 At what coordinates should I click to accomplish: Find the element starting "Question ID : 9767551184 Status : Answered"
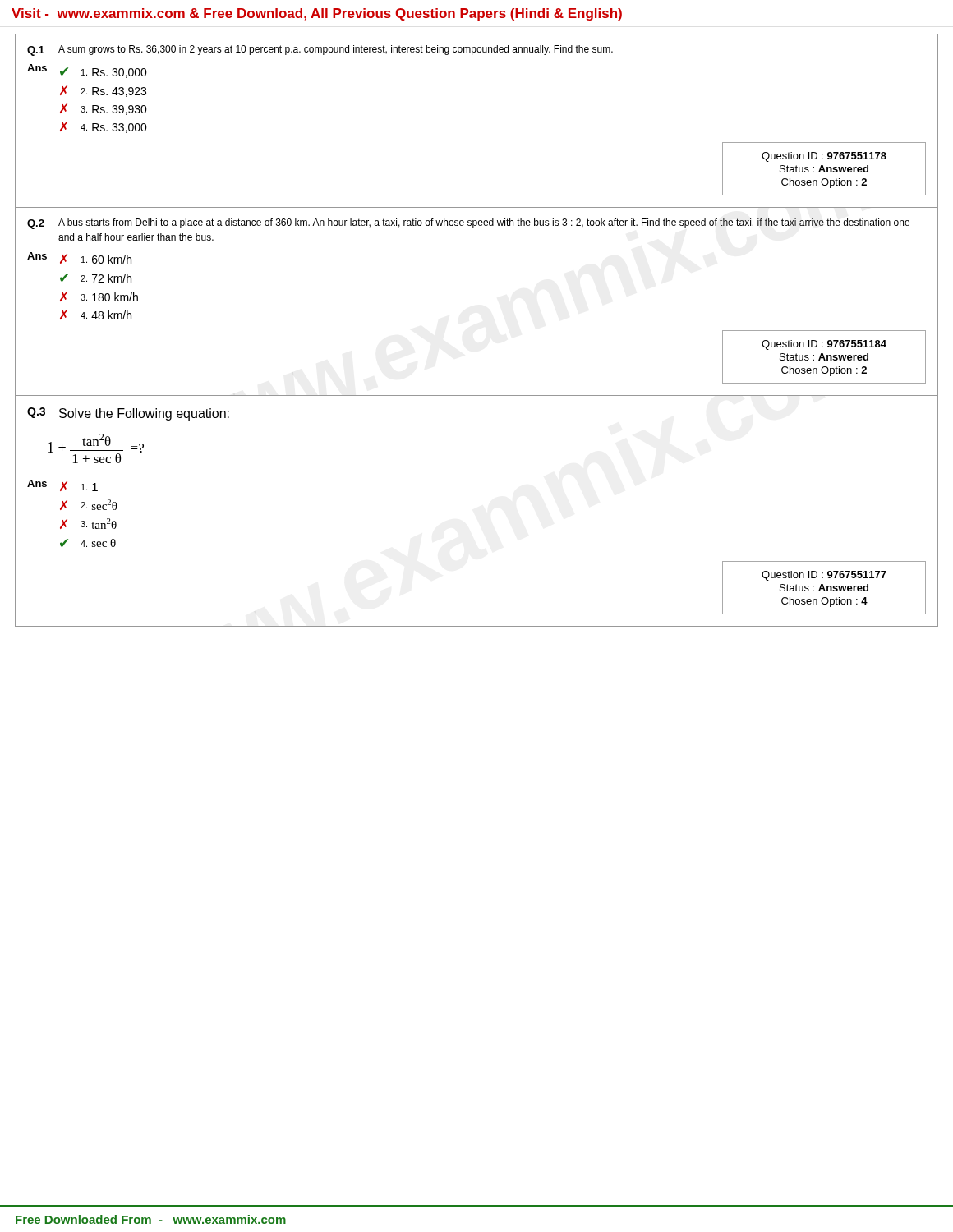(824, 357)
